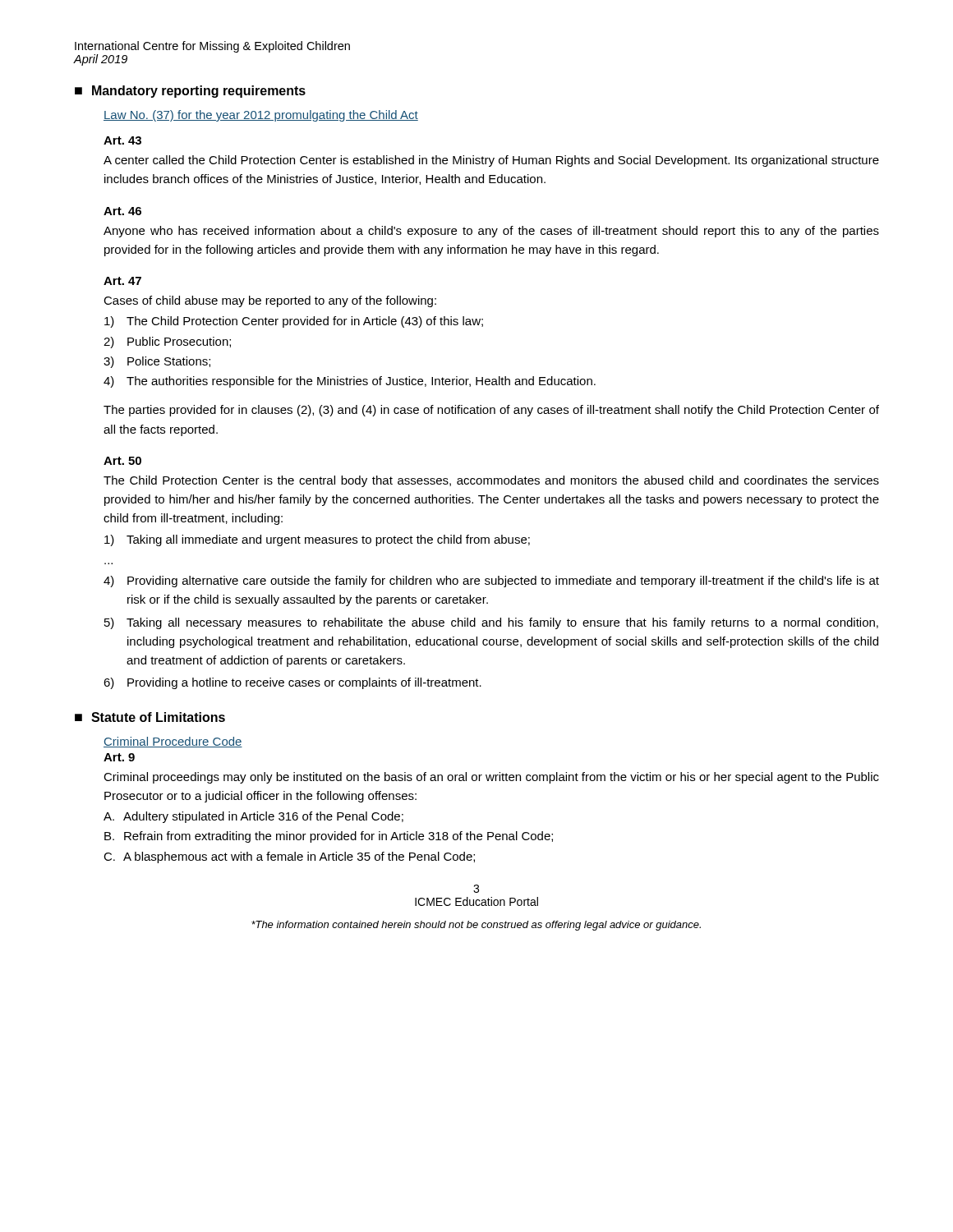
Task: Where does it say "■ Mandatory reporting requirements"?
Action: click(x=190, y=92)
